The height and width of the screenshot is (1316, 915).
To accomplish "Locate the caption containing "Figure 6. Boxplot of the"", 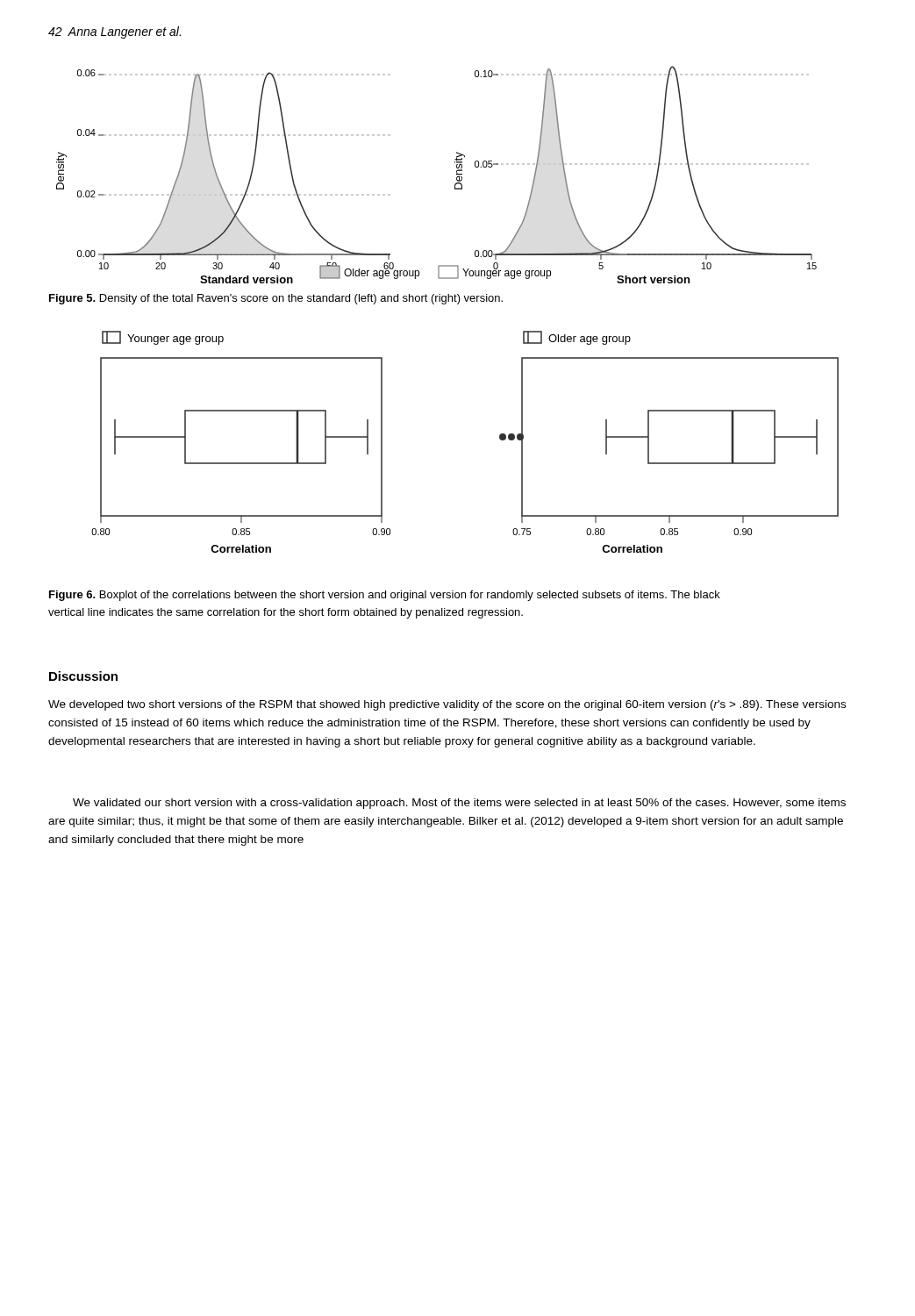I will coord(384,603).
